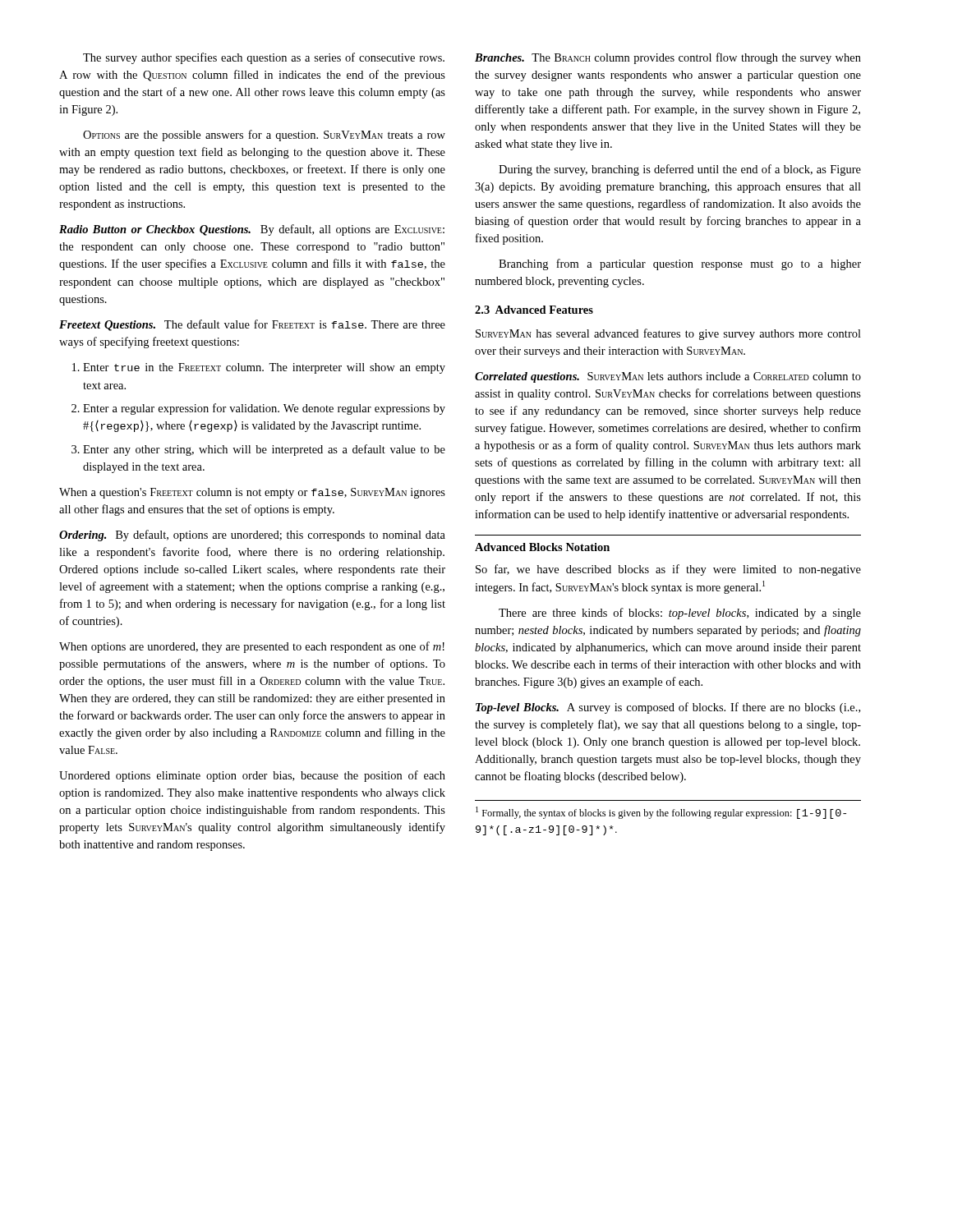The width and height of the screenshot is (953, 1232).
Task: Point to the text starting "Branches. The Branch"
Action: tap(668, 101)
